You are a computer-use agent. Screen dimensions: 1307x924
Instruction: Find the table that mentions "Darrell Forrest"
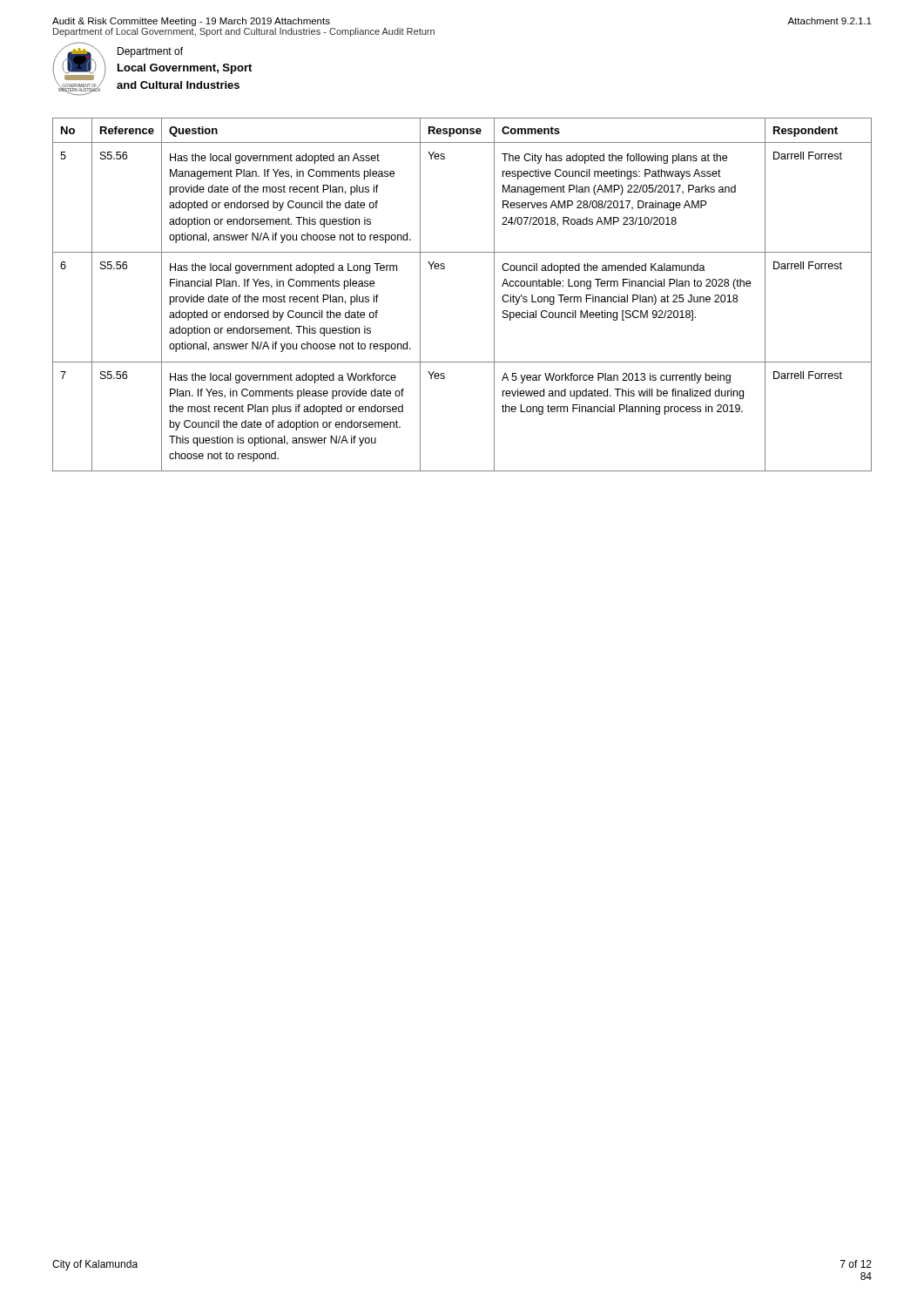click(462, 295)
